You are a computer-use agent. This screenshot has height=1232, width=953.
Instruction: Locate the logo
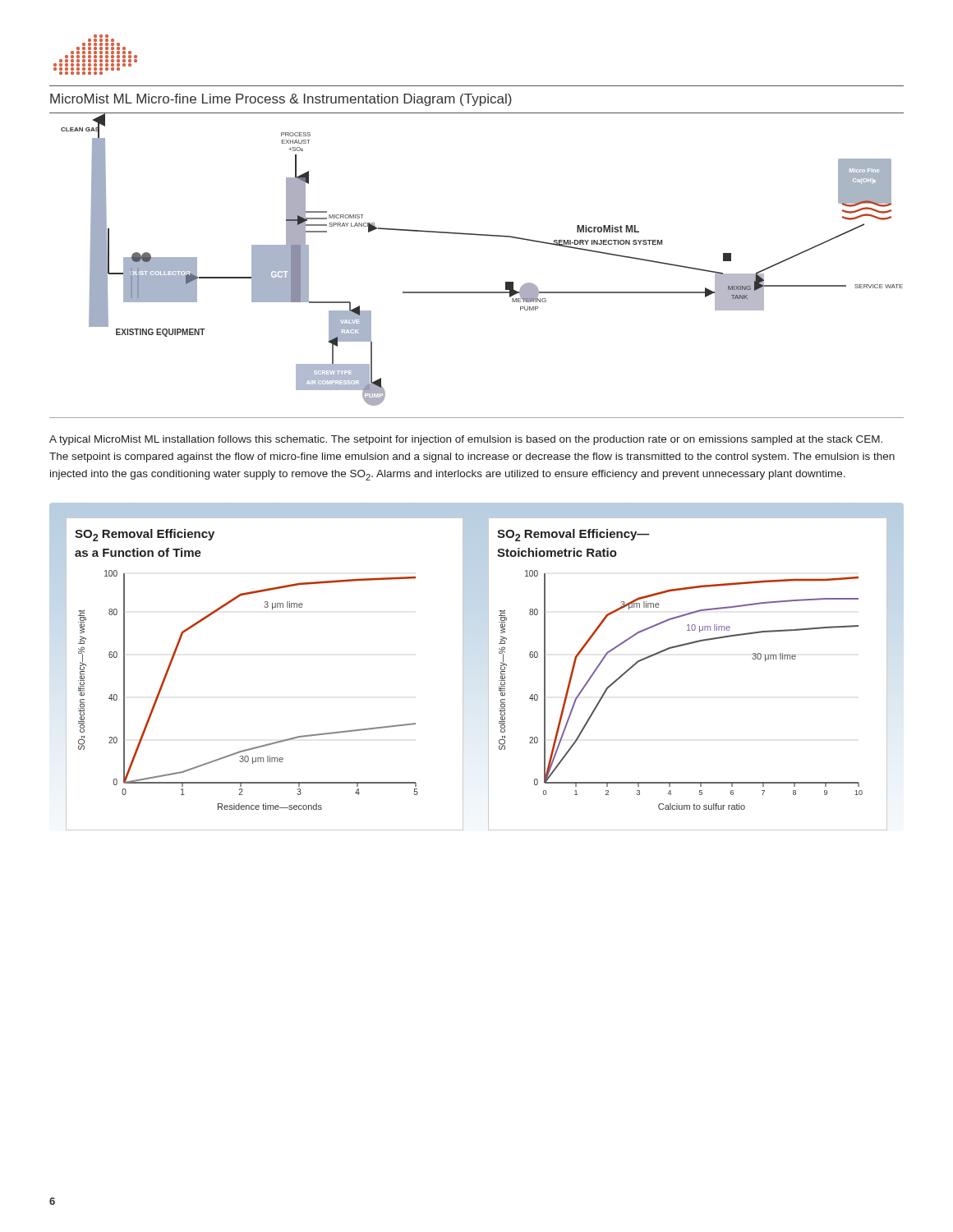[476, 56]
